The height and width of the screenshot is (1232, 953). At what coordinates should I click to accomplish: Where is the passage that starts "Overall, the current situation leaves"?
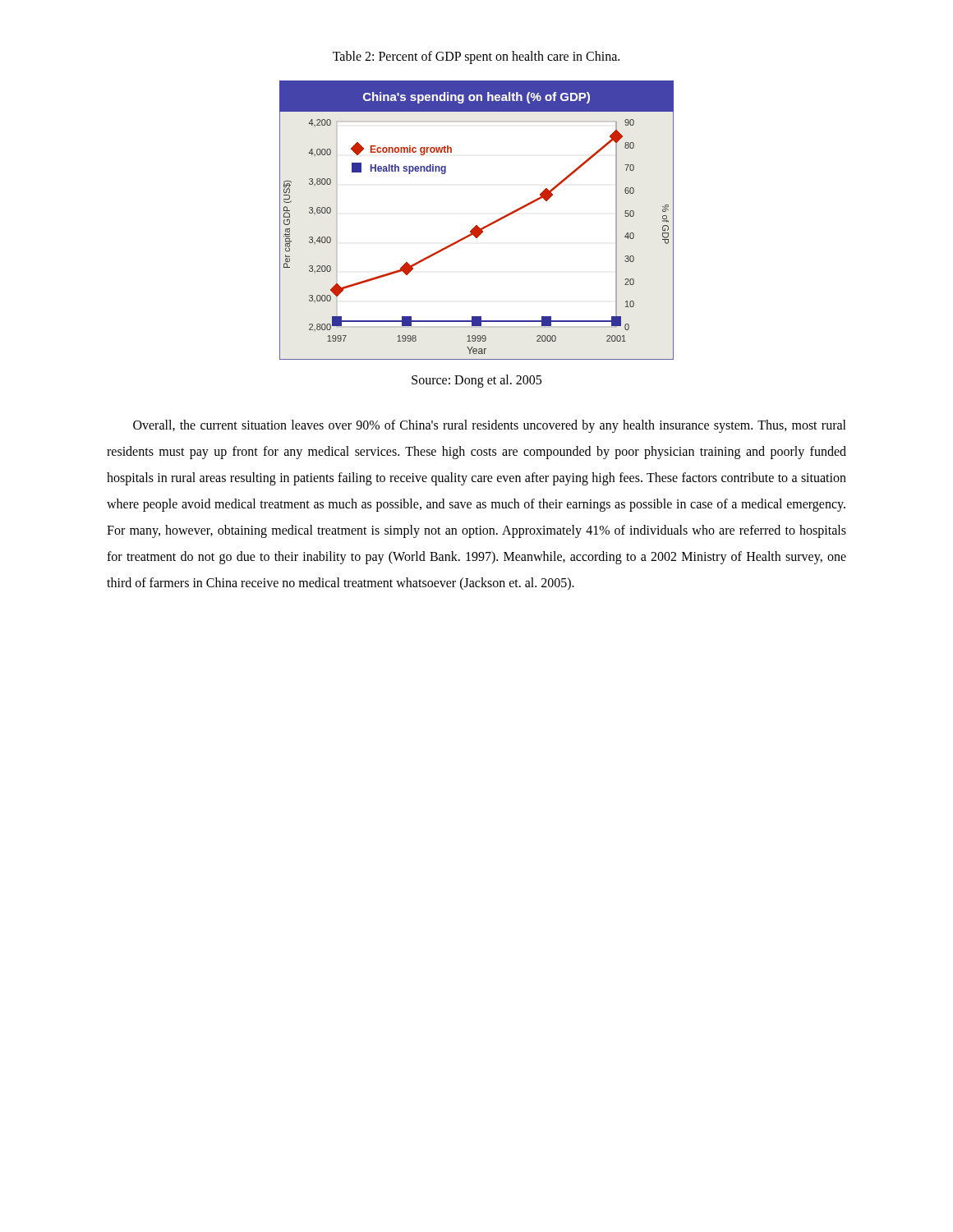(x=476, y=504)
